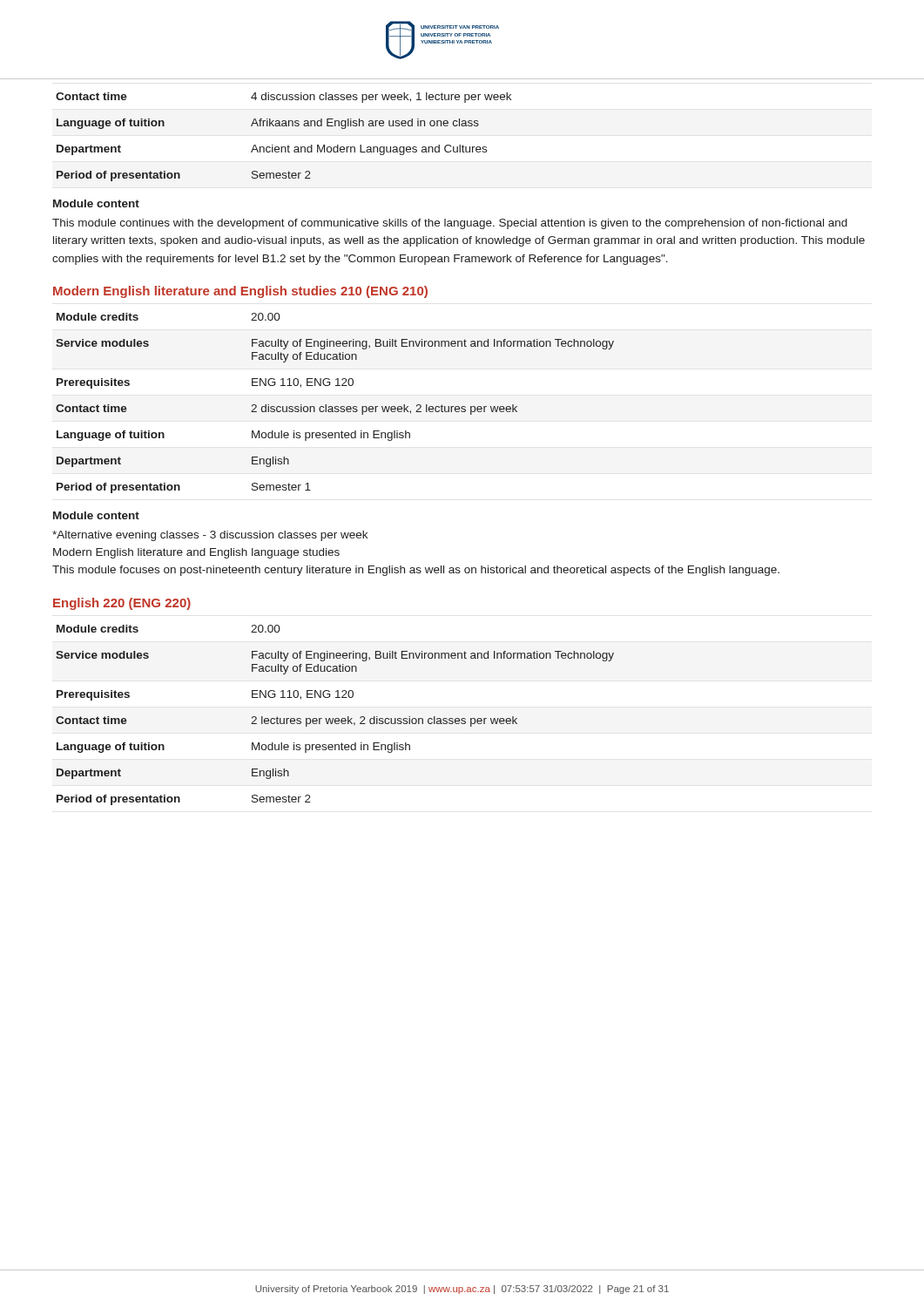Select the table that reads "Afrikaans and English are used"
924x1307 pixels.
pos(462,135)
